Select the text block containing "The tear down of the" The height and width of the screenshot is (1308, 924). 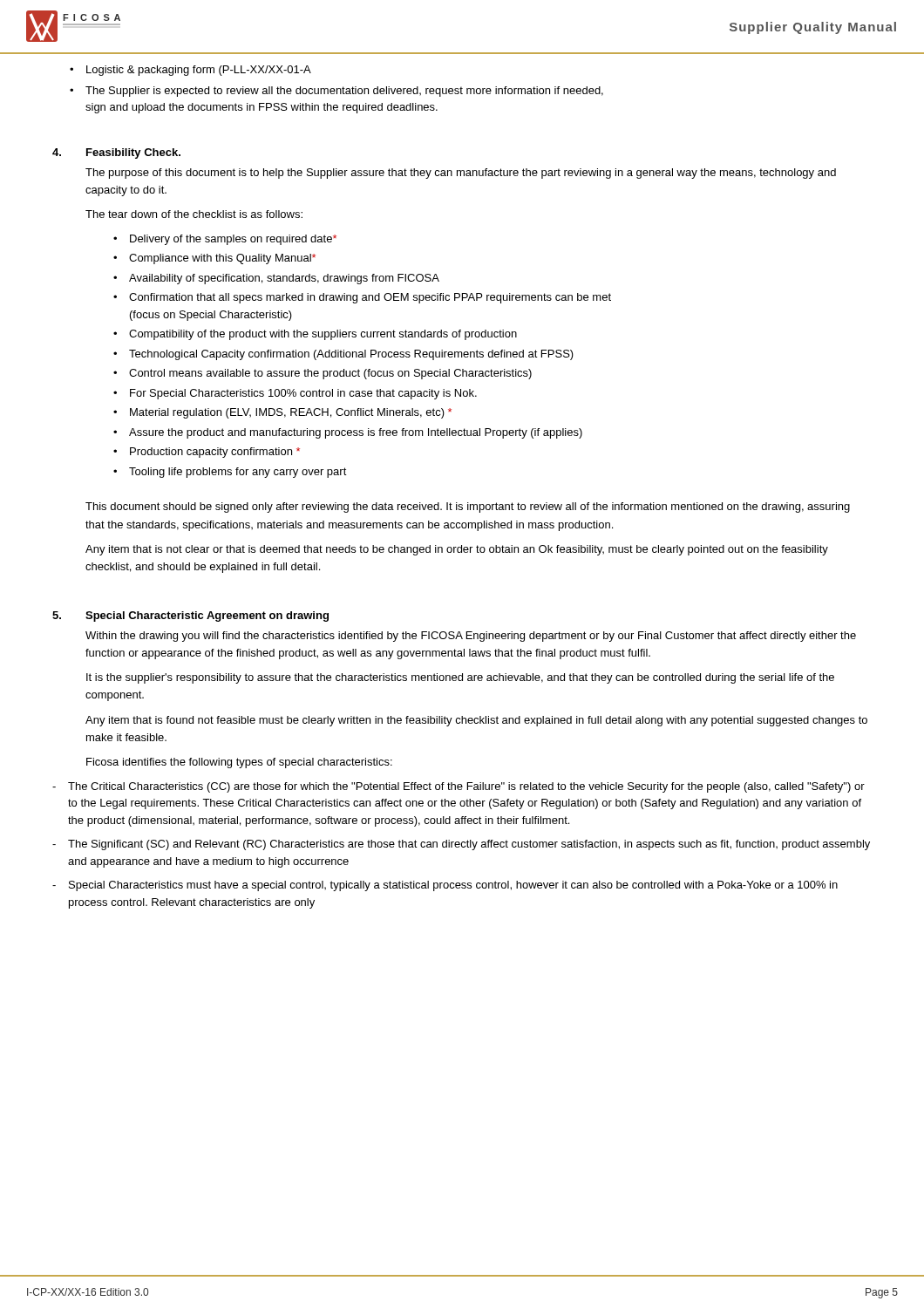pyautogui.click(x=194, y=214)
